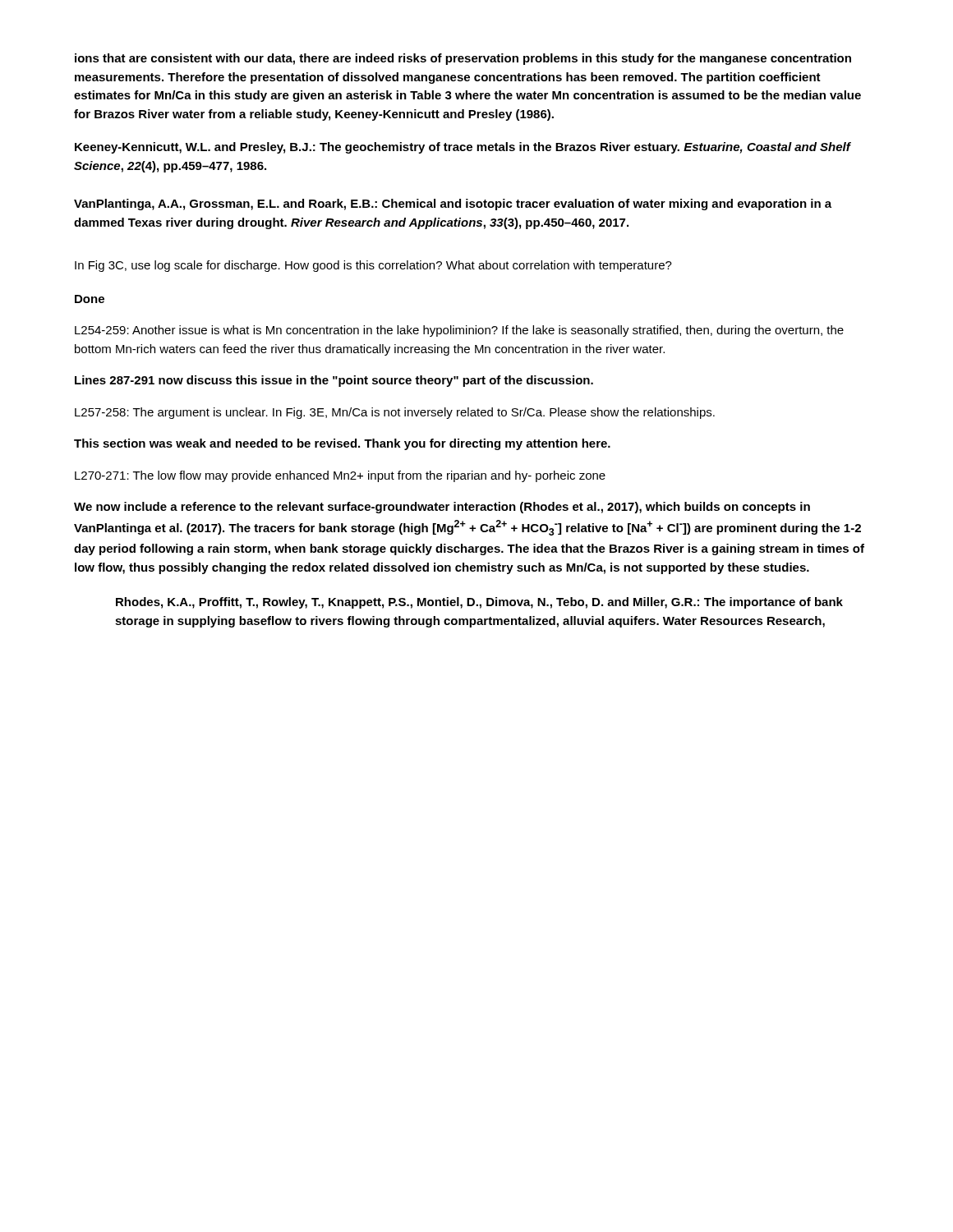Click on the element starting "This section was"
953x1232 pixels.
coord(476,444)
